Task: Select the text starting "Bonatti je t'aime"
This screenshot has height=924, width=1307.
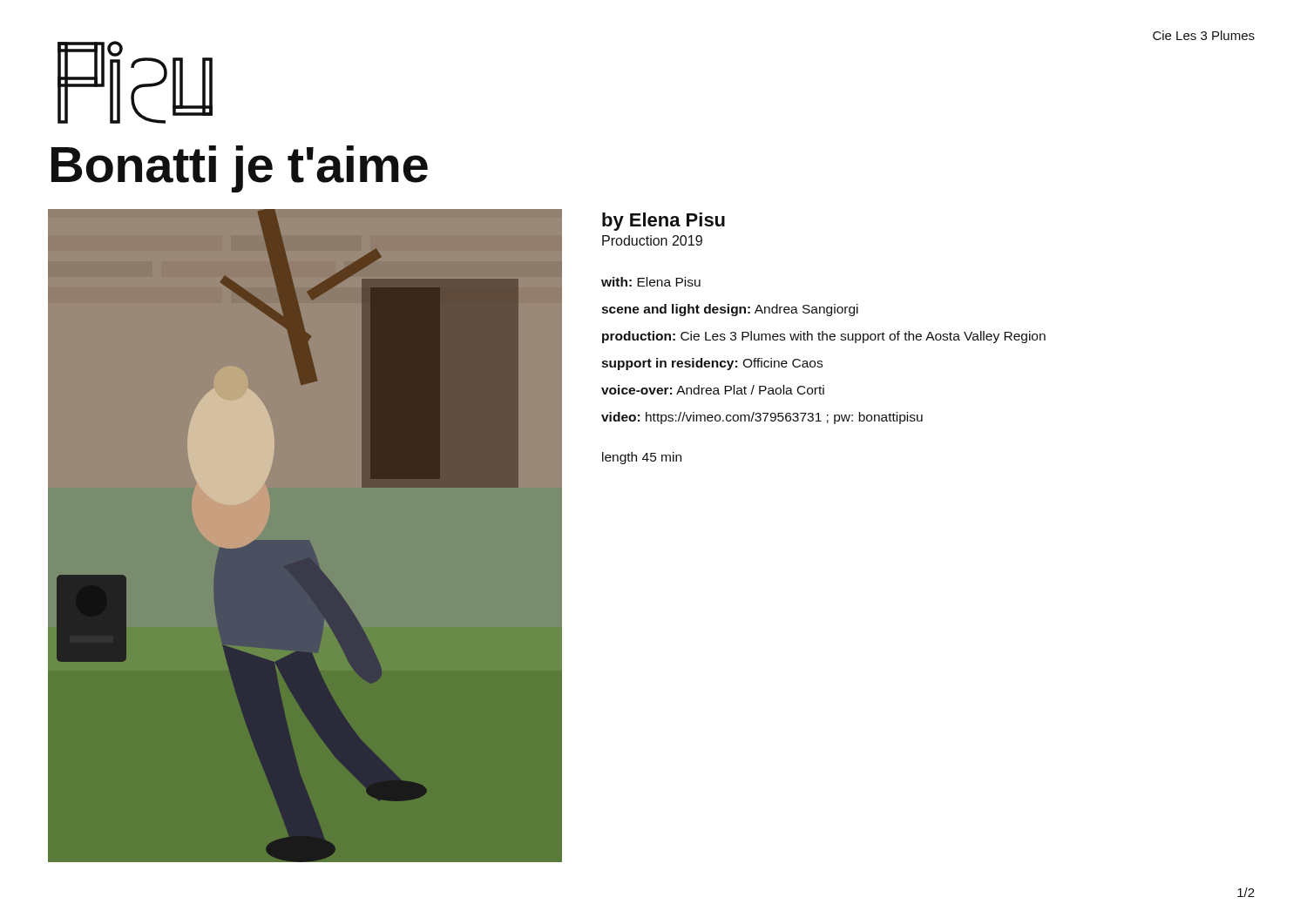Action: [238, 164]
